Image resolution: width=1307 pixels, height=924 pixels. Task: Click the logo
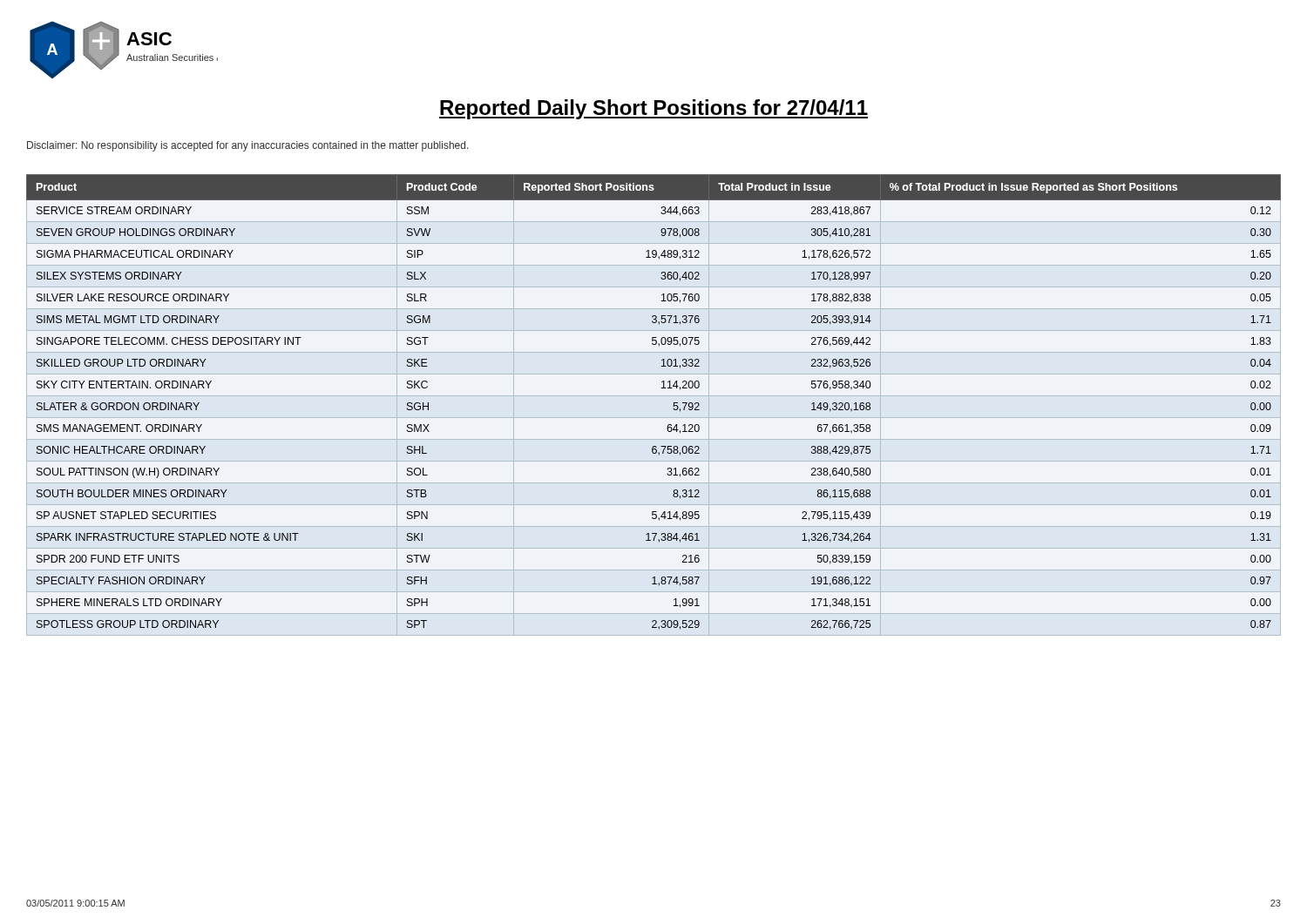122,52
